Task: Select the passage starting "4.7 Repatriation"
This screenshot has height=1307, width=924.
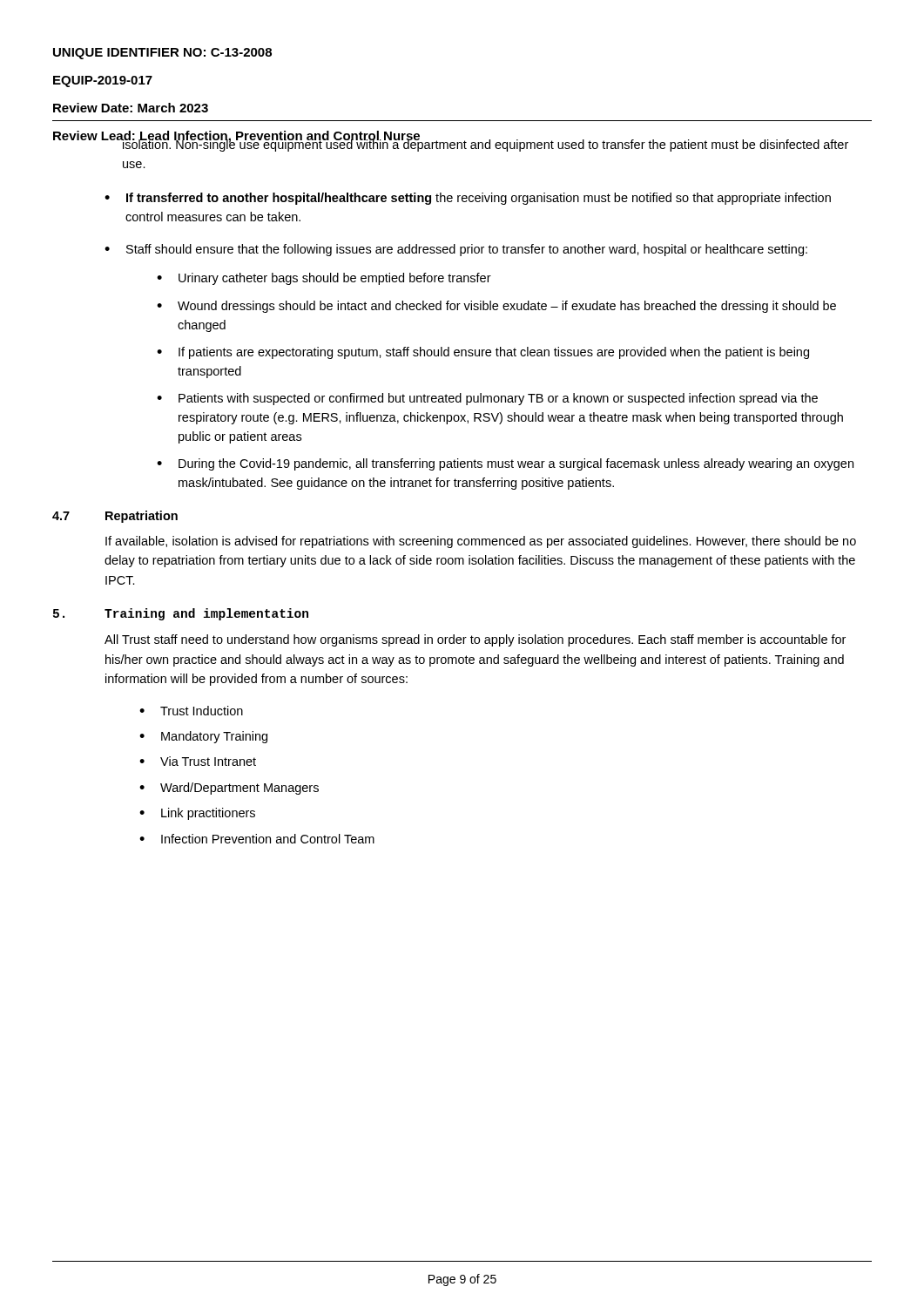Action: tap(115, 516)
